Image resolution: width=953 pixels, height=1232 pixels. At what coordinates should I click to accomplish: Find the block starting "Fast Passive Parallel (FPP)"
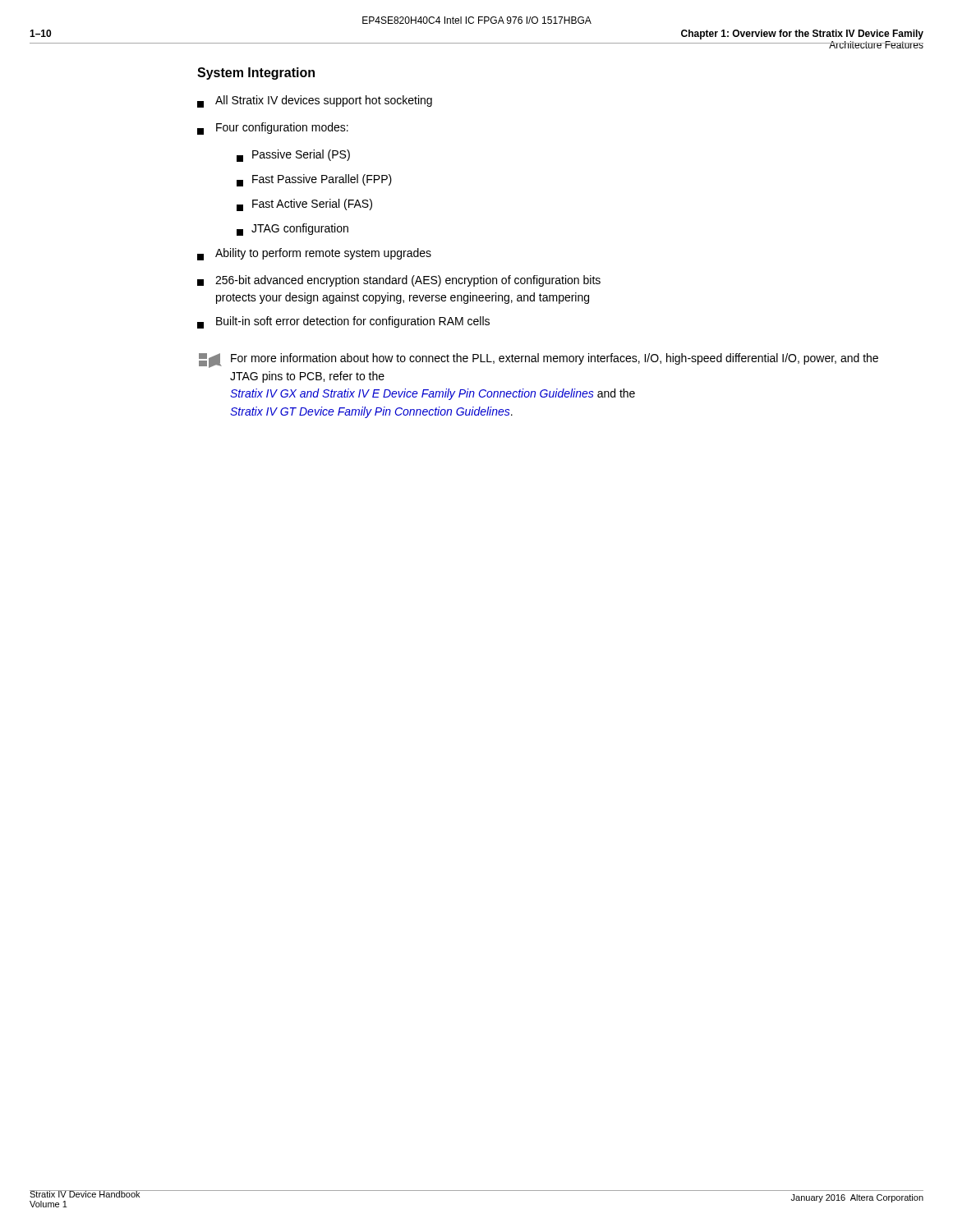(x=314, y=181)
